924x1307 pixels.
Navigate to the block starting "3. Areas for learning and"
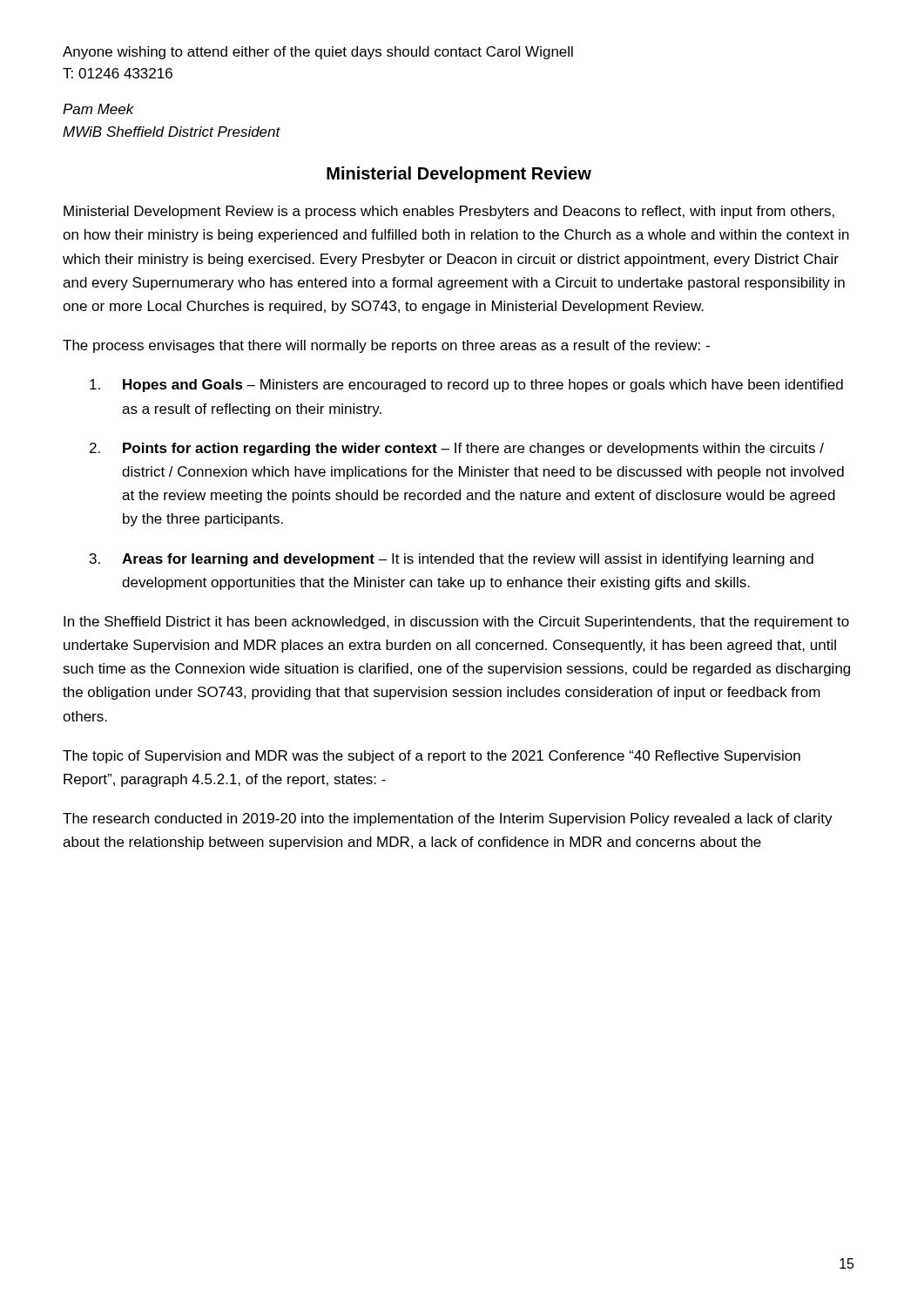(x=472, y=571)
